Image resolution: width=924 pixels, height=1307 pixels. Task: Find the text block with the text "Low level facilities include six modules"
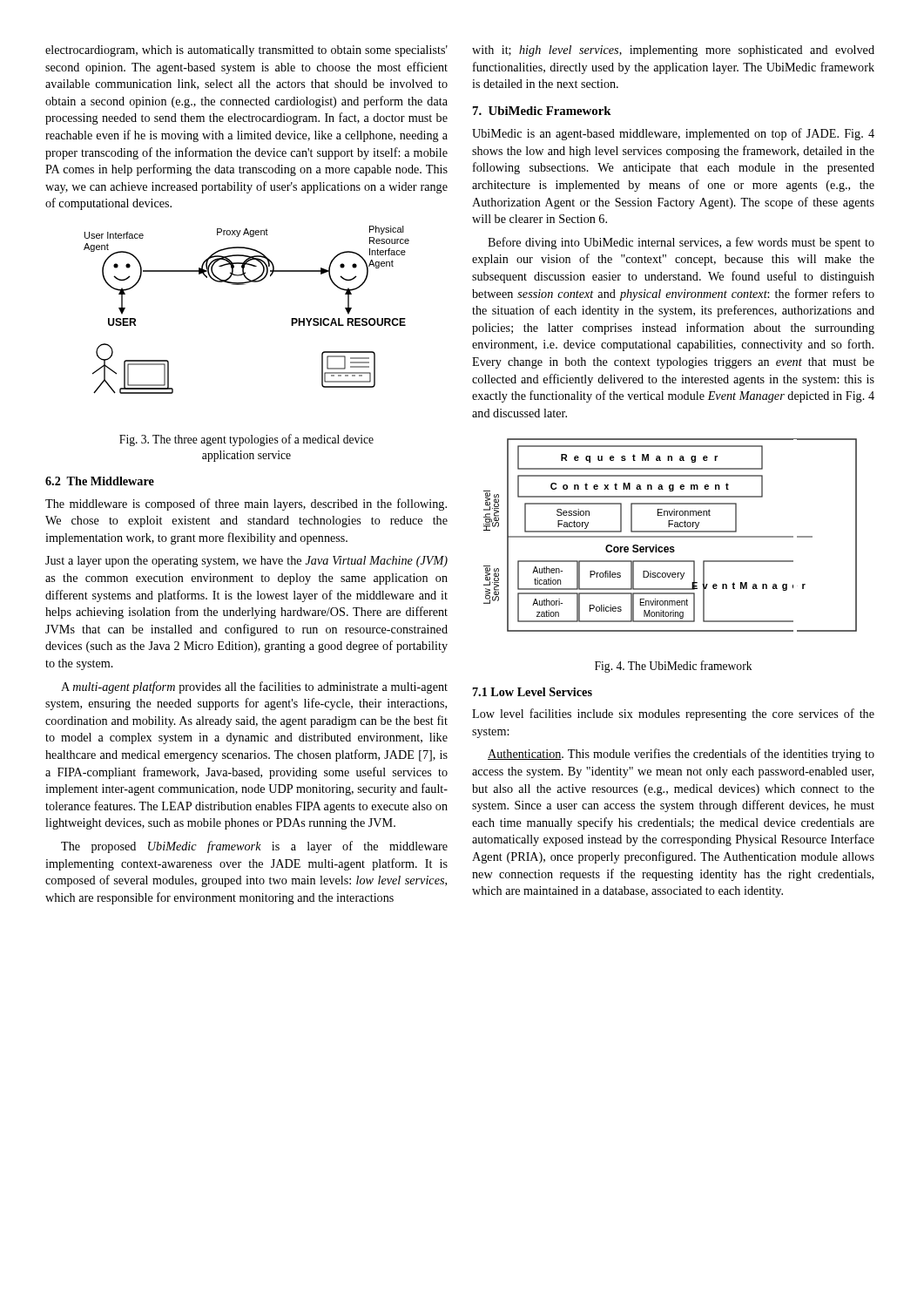point(673,803)
